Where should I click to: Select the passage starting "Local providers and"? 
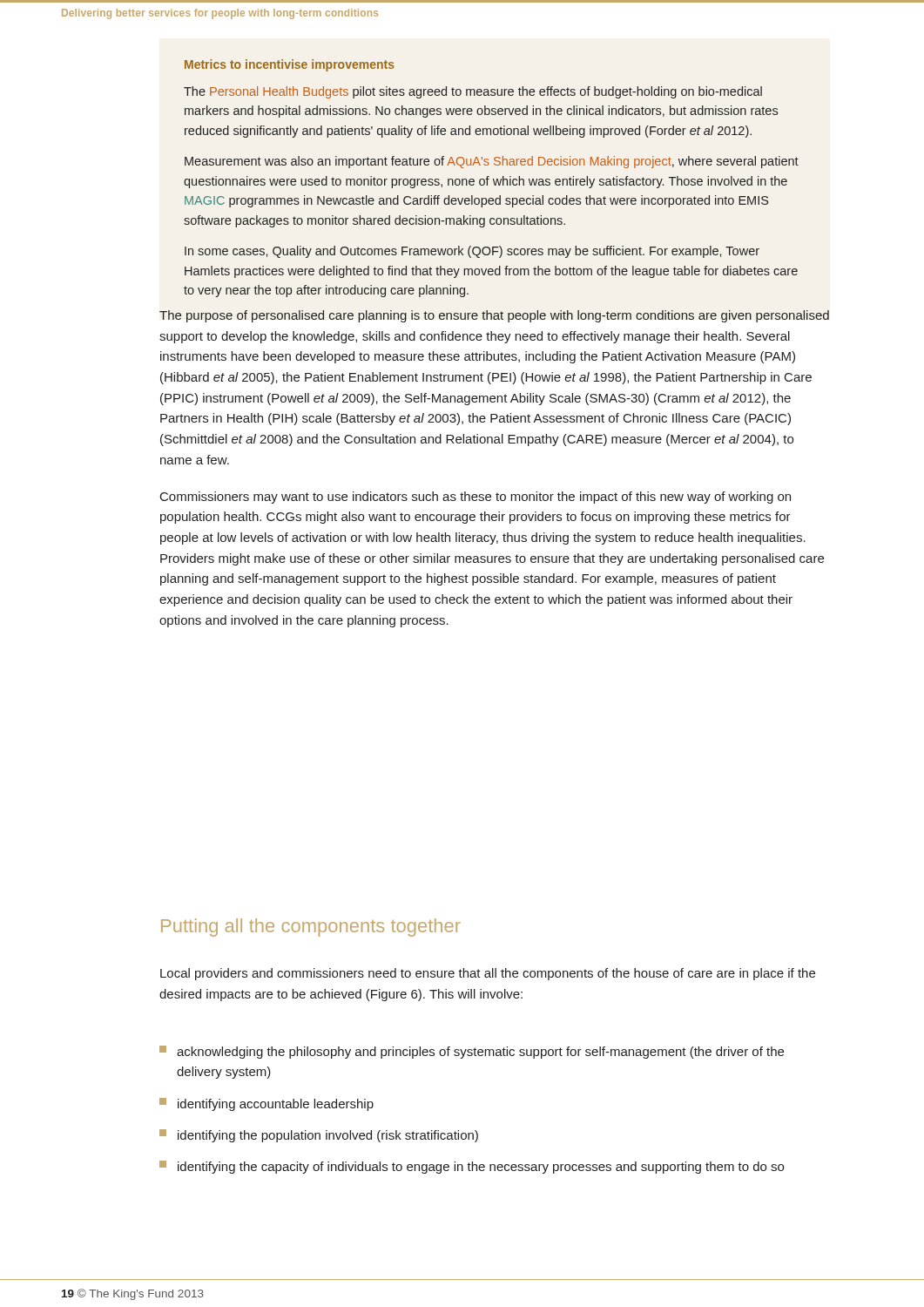(x=495, y=983)
